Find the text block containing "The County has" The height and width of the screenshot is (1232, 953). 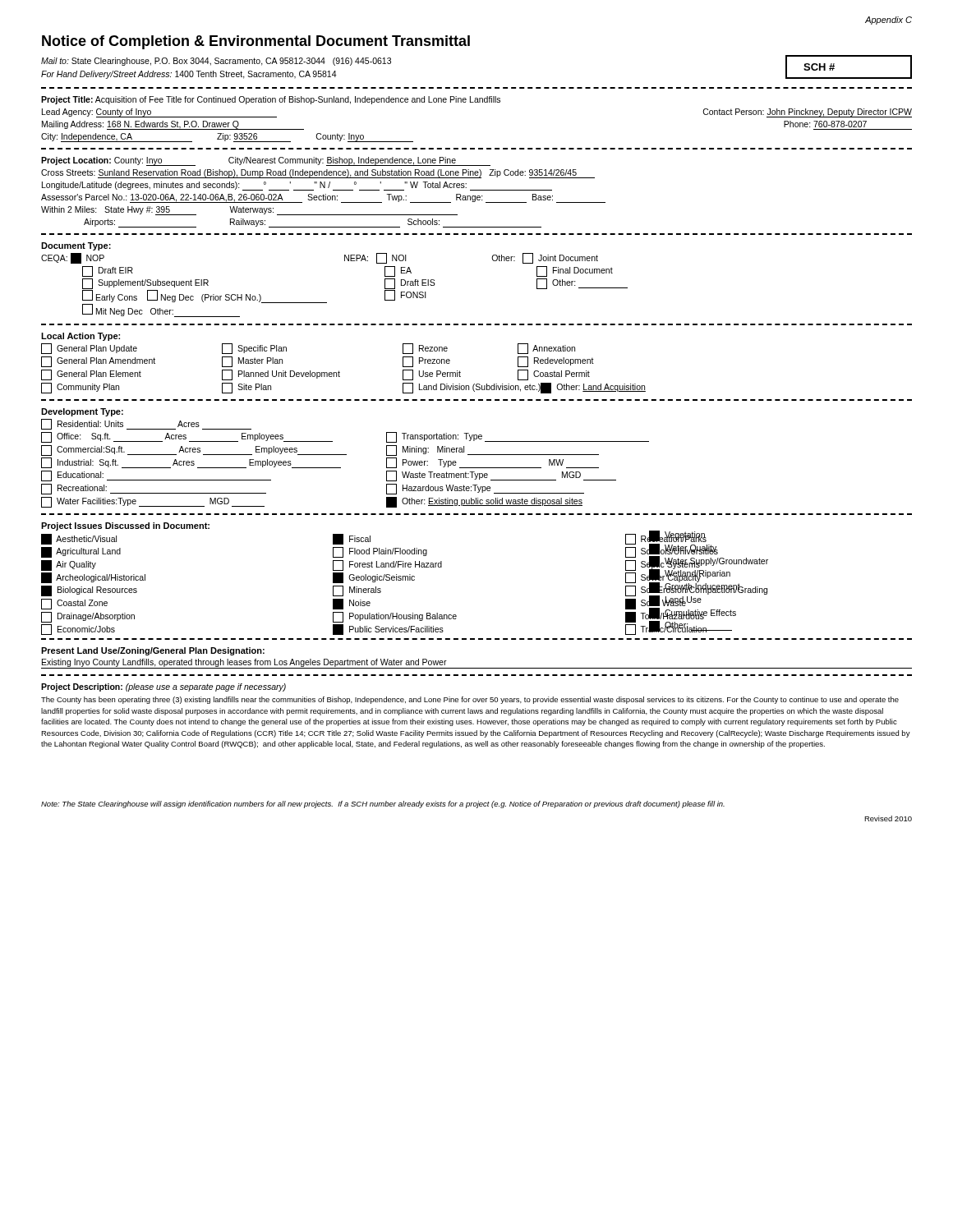(x=475, y=722)
